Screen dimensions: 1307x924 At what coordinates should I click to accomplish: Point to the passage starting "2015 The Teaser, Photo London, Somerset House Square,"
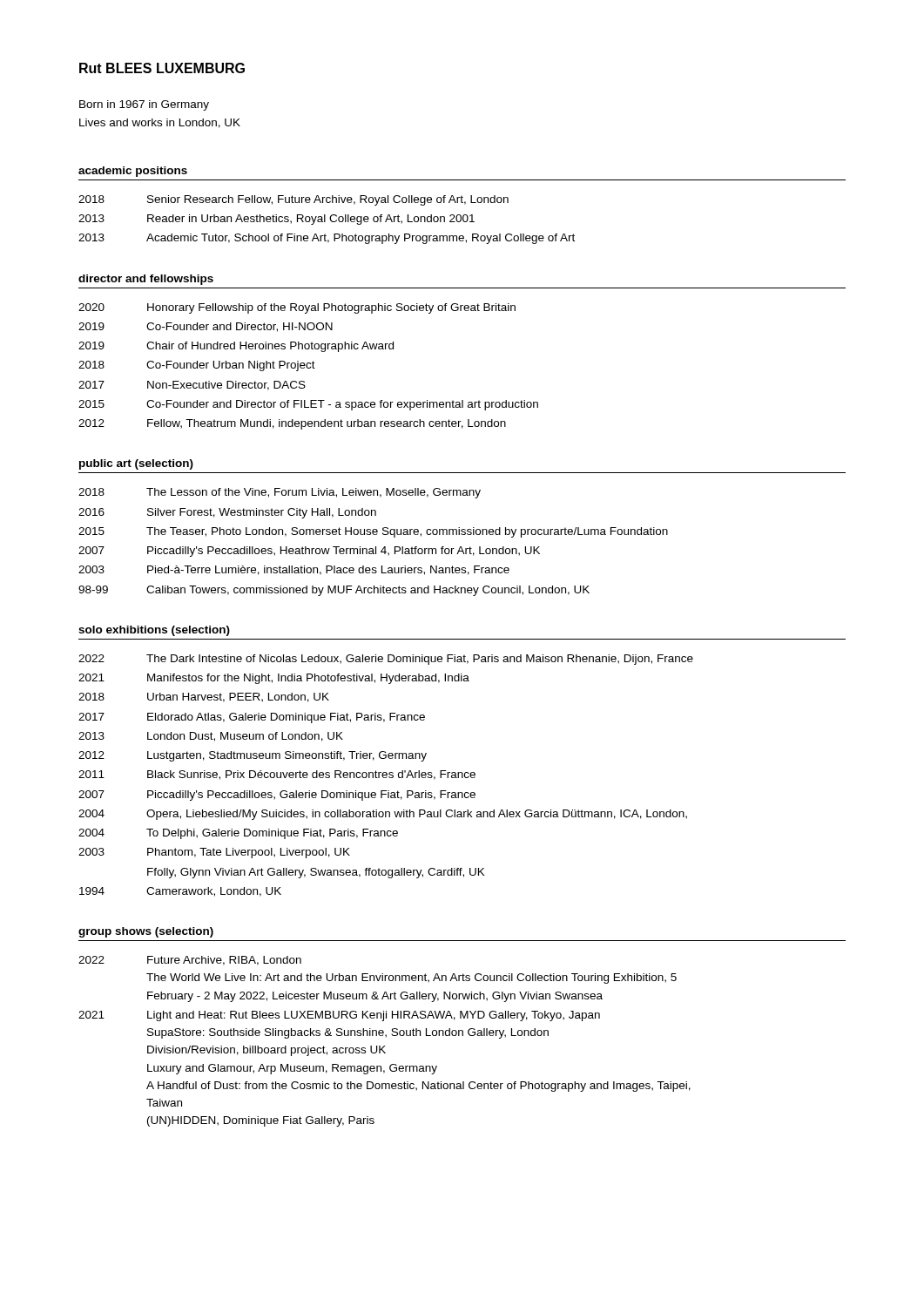[462, 531]
